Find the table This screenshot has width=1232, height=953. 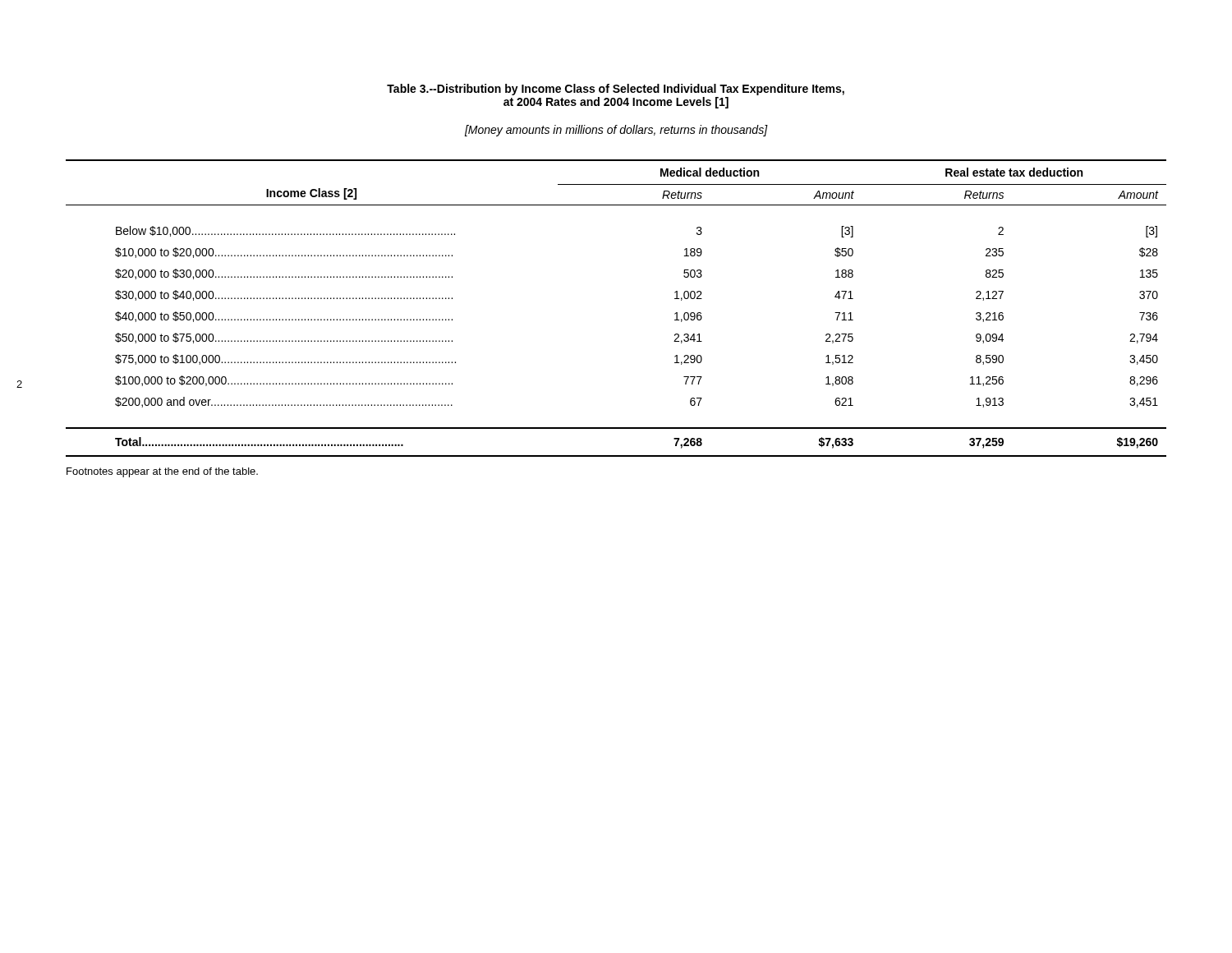(616, 308)
